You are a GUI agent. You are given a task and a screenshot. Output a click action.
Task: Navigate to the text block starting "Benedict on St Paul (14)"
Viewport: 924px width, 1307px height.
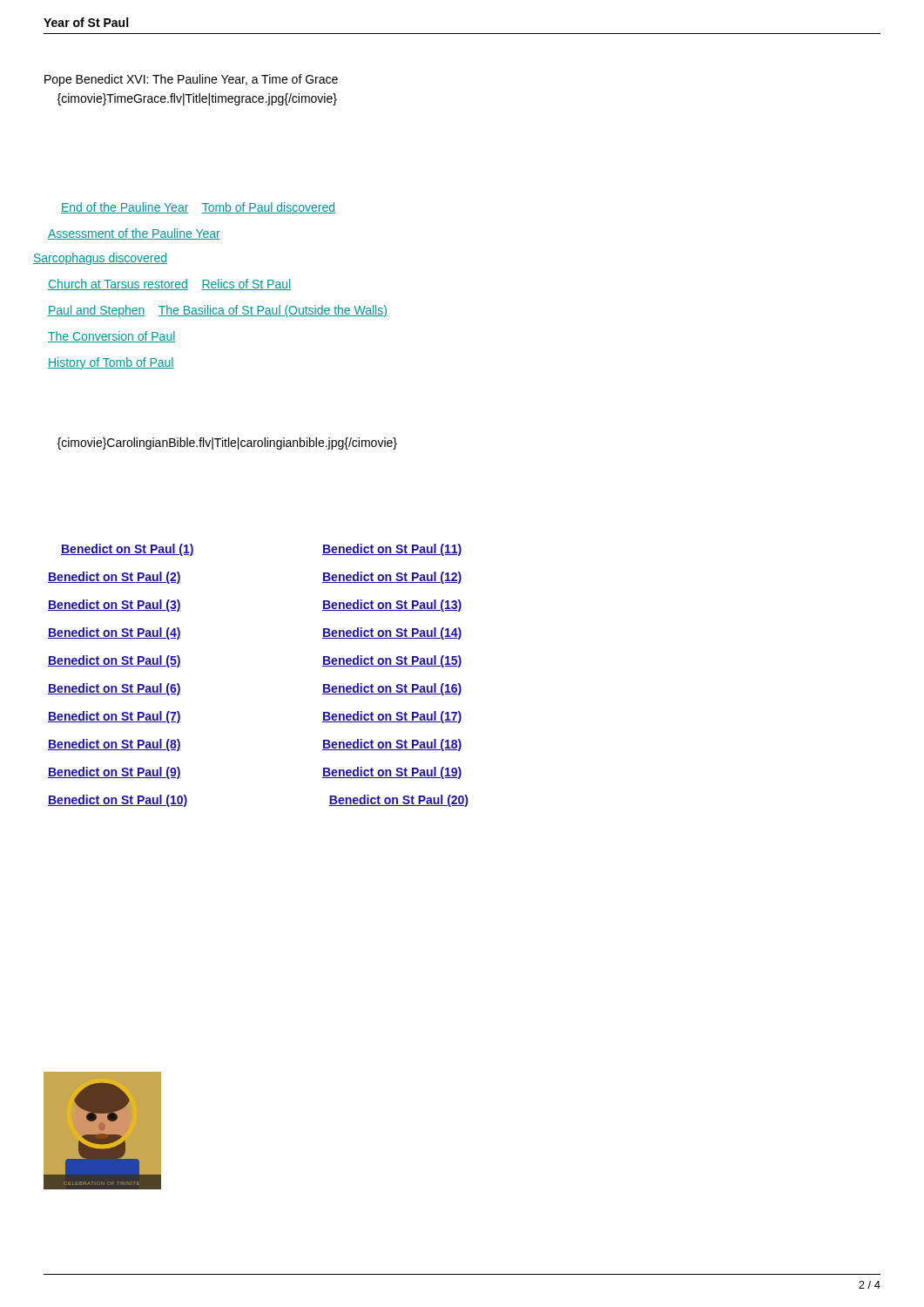392,633
